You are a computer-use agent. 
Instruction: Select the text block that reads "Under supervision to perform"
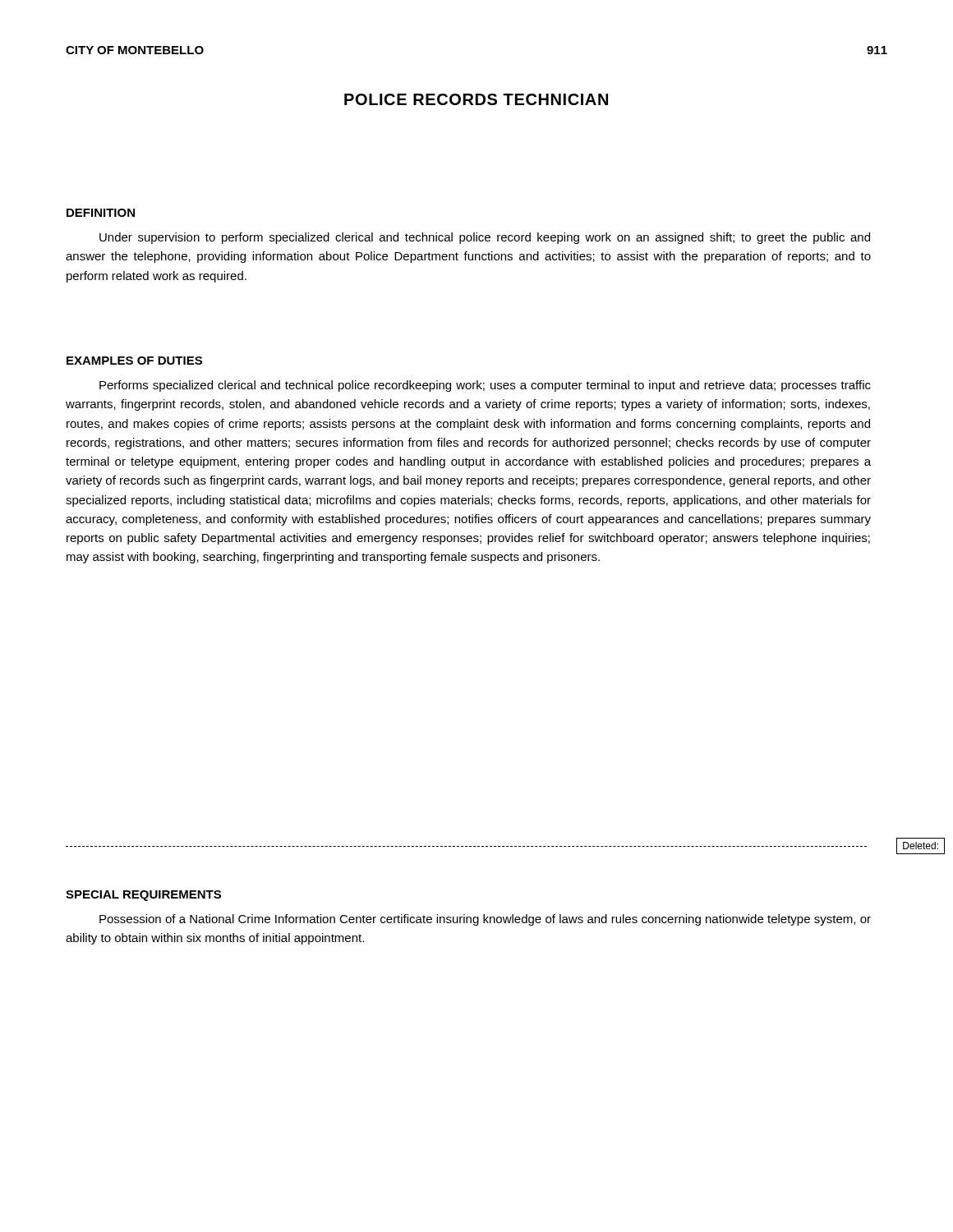click(x=468, y=256)
